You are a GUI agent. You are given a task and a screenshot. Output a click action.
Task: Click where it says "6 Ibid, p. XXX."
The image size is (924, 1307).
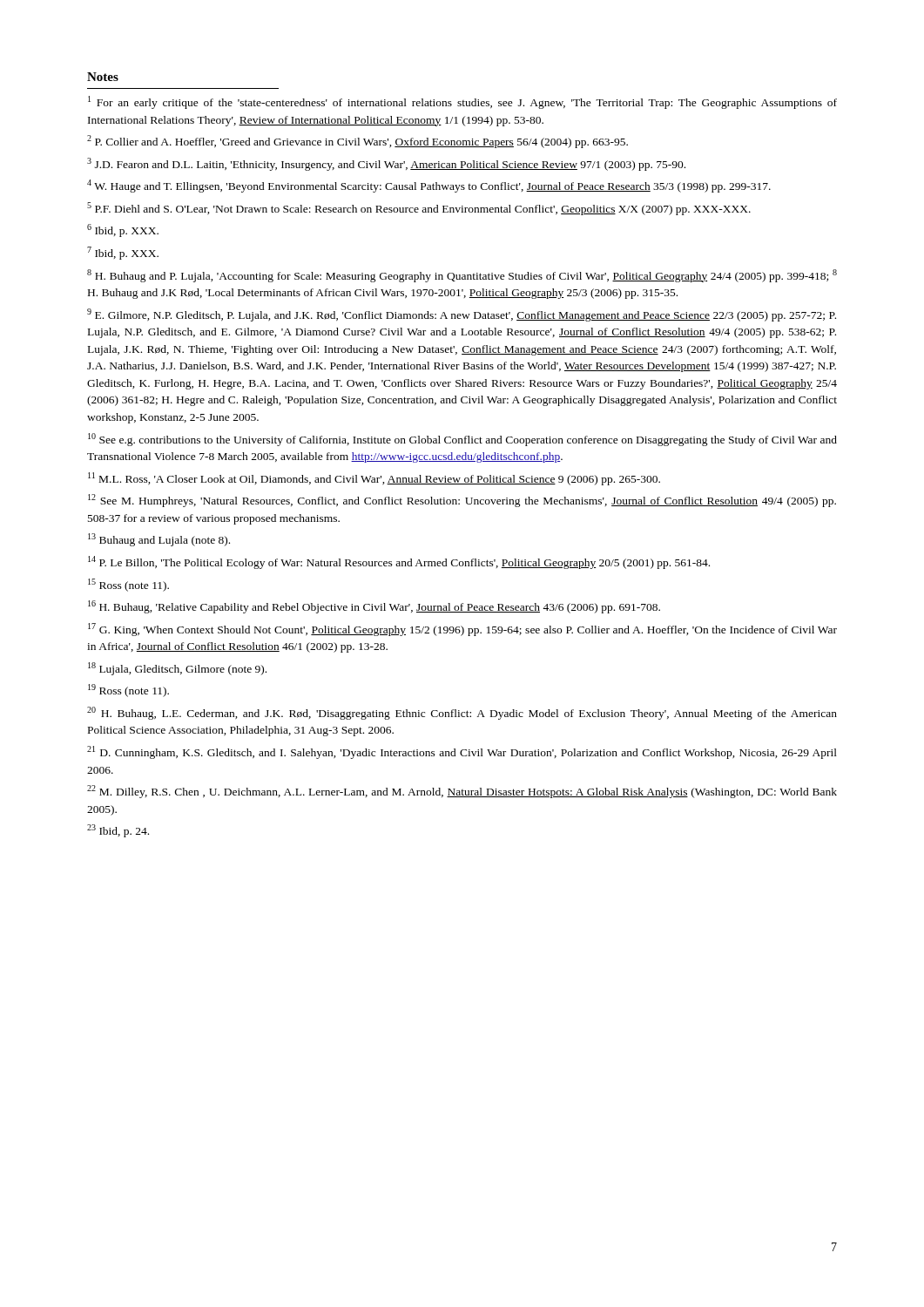tap(123, 230)
